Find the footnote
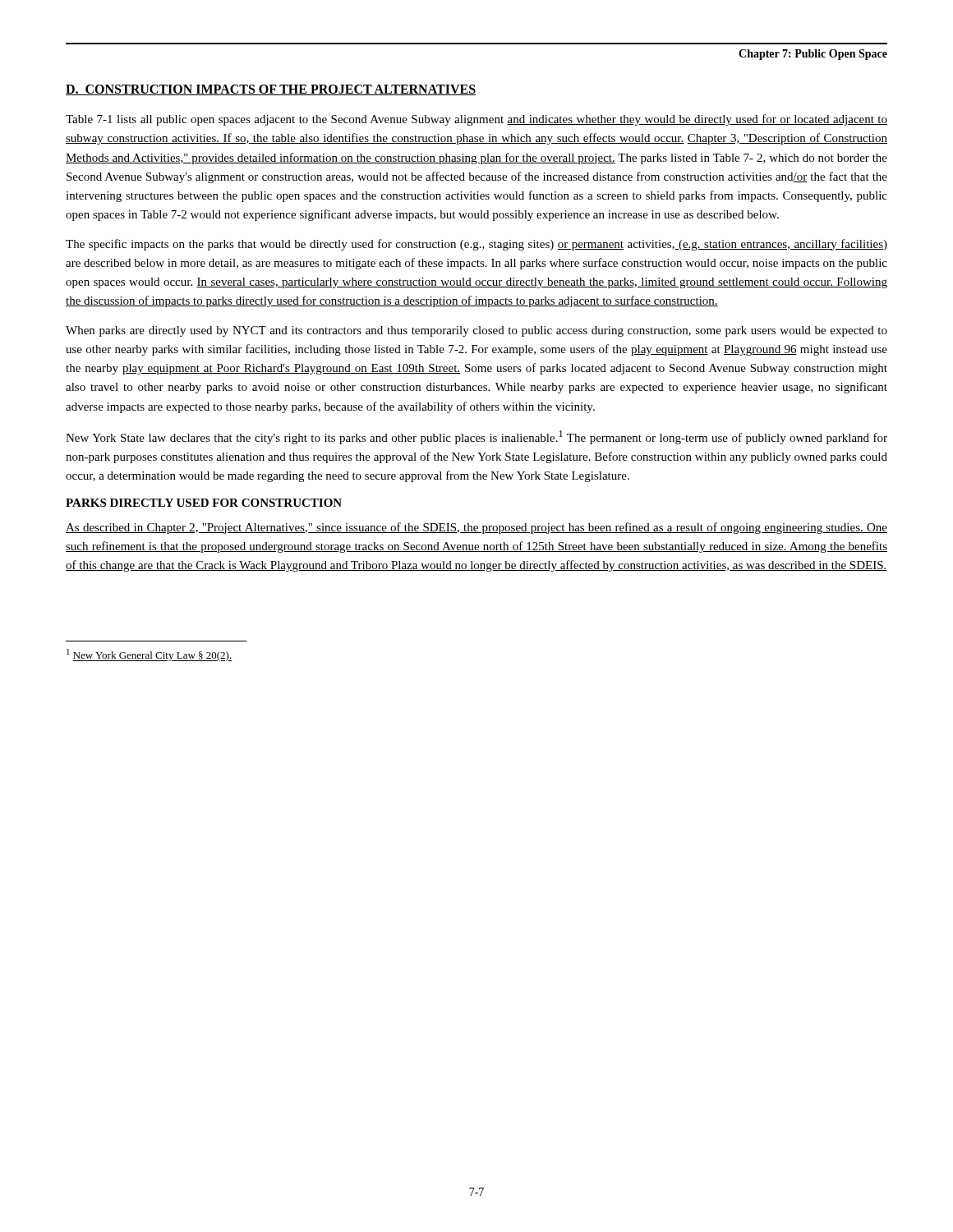The width and height of the screenshot is (953, 1232). click(149, 654)
